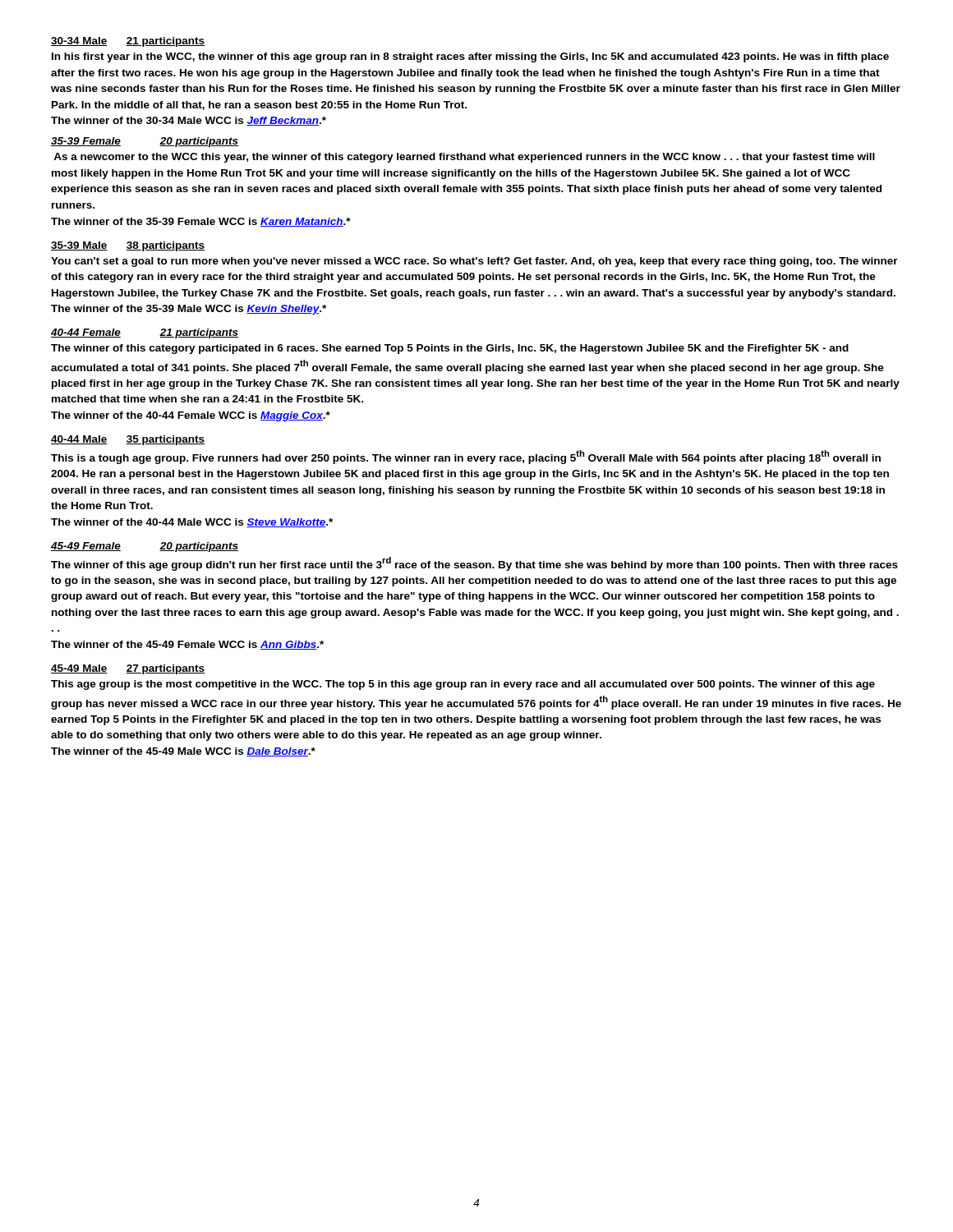Locate the text block that reads "The winner of the 45-49 Male"
Viewport: 953px width, 1232px height.
[x=183, y=751]
